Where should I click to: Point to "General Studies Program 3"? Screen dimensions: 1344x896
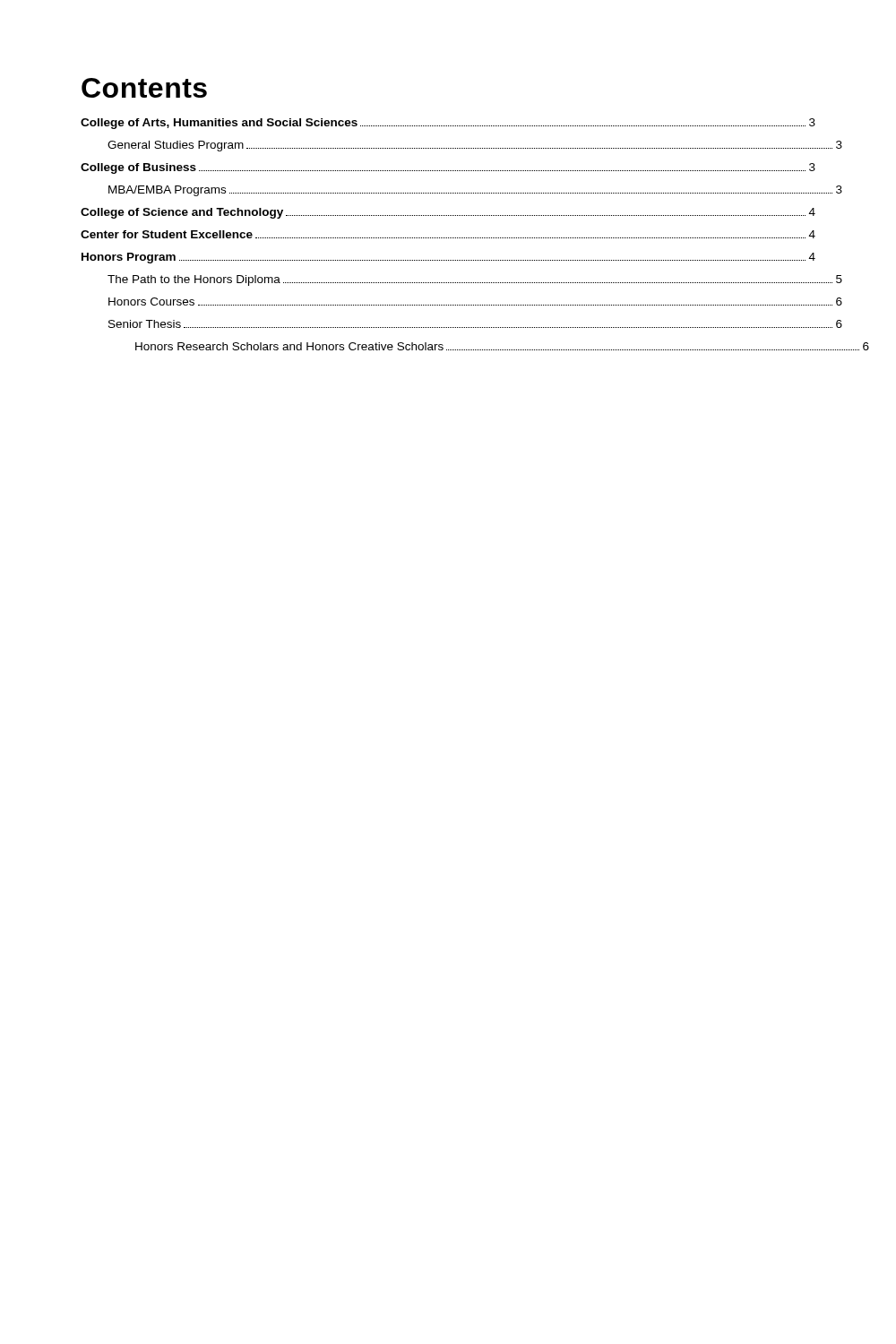tap(475, 146)
